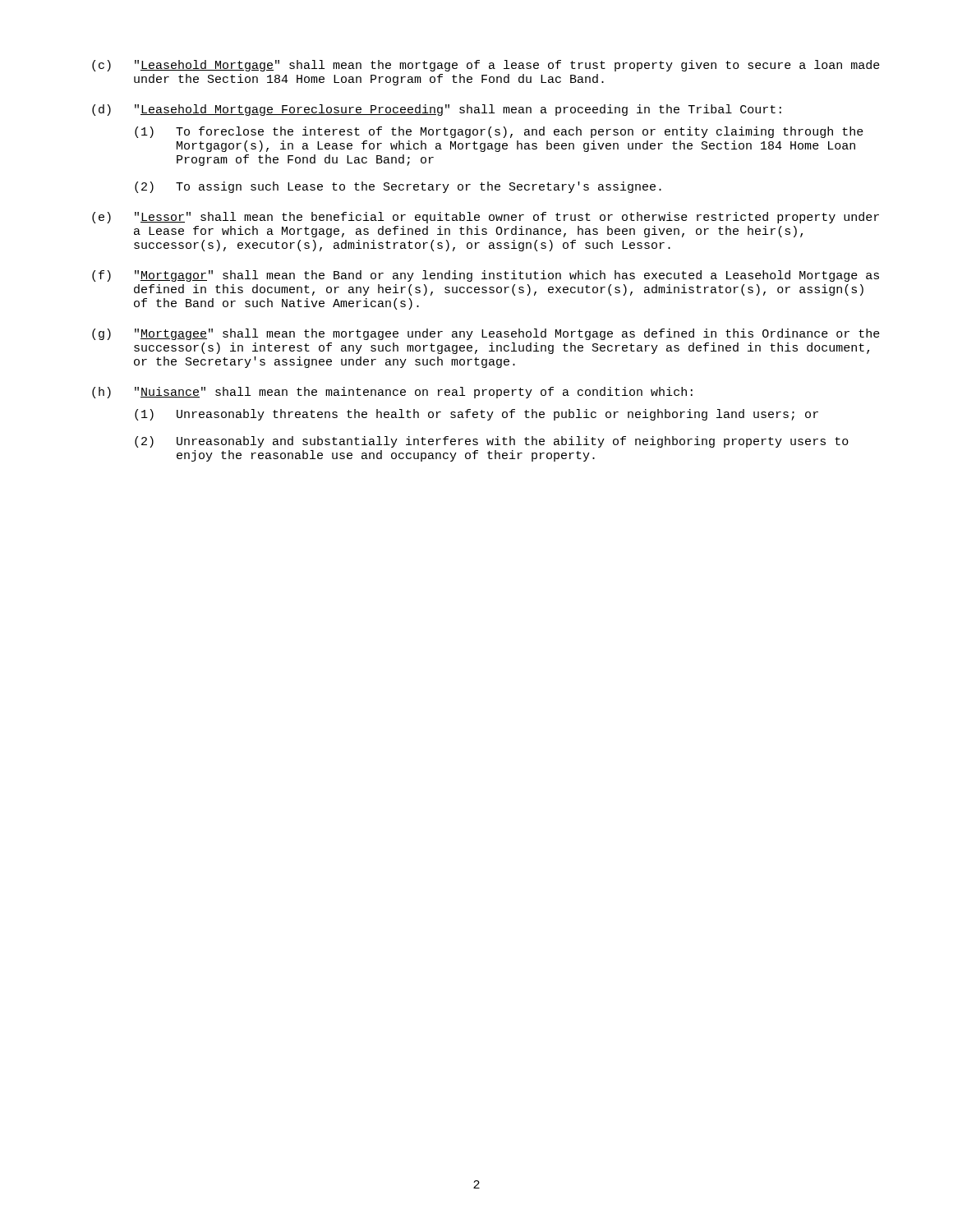The height and width of the screenshot is (1232, 953).
Task: Click on the list item that says "(c) "Leasehold Mortgage" shall mean the mortgage of"
Action: (x=489, y=73)
